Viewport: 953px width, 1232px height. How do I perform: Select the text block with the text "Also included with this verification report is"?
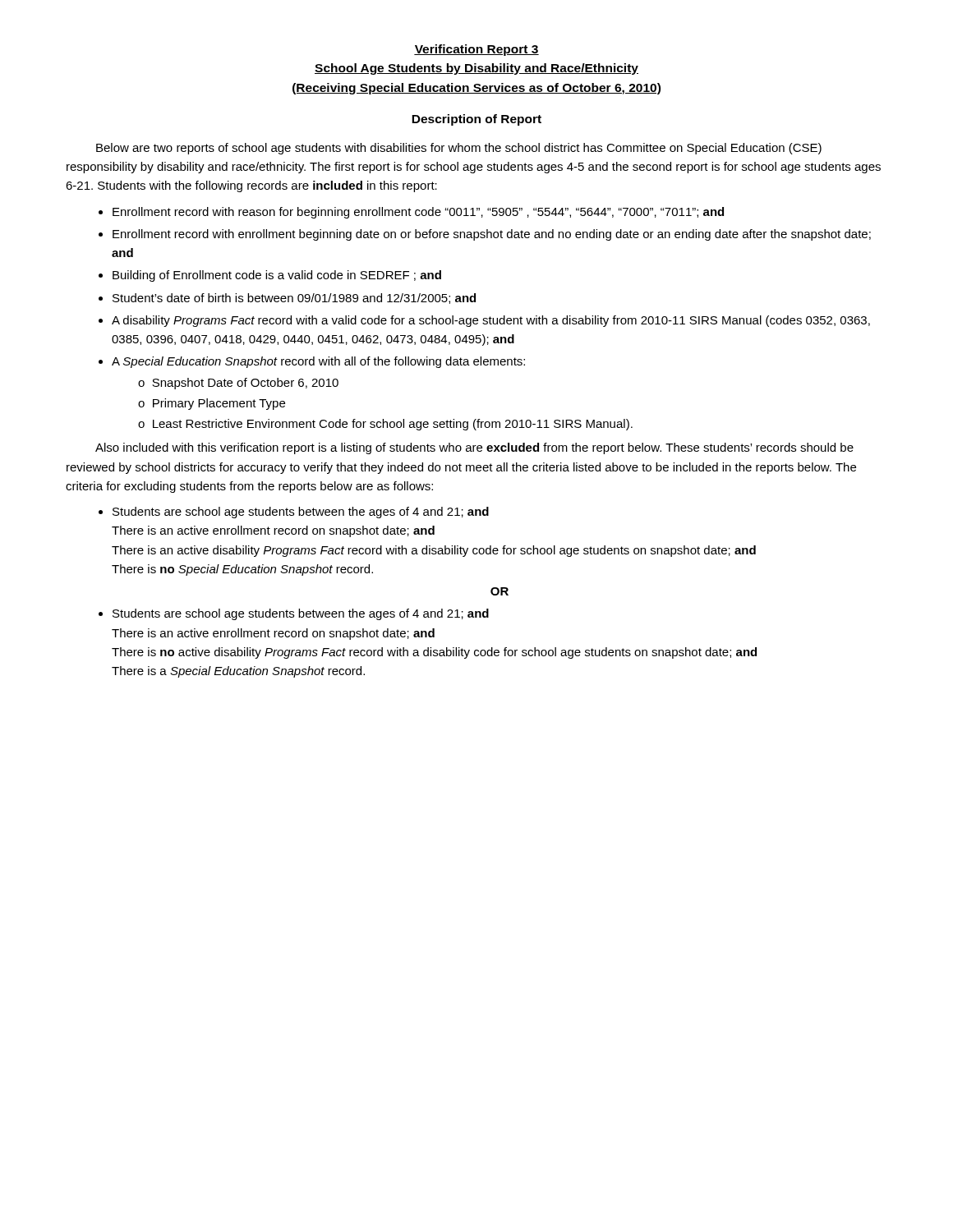[x=461, y=466]
